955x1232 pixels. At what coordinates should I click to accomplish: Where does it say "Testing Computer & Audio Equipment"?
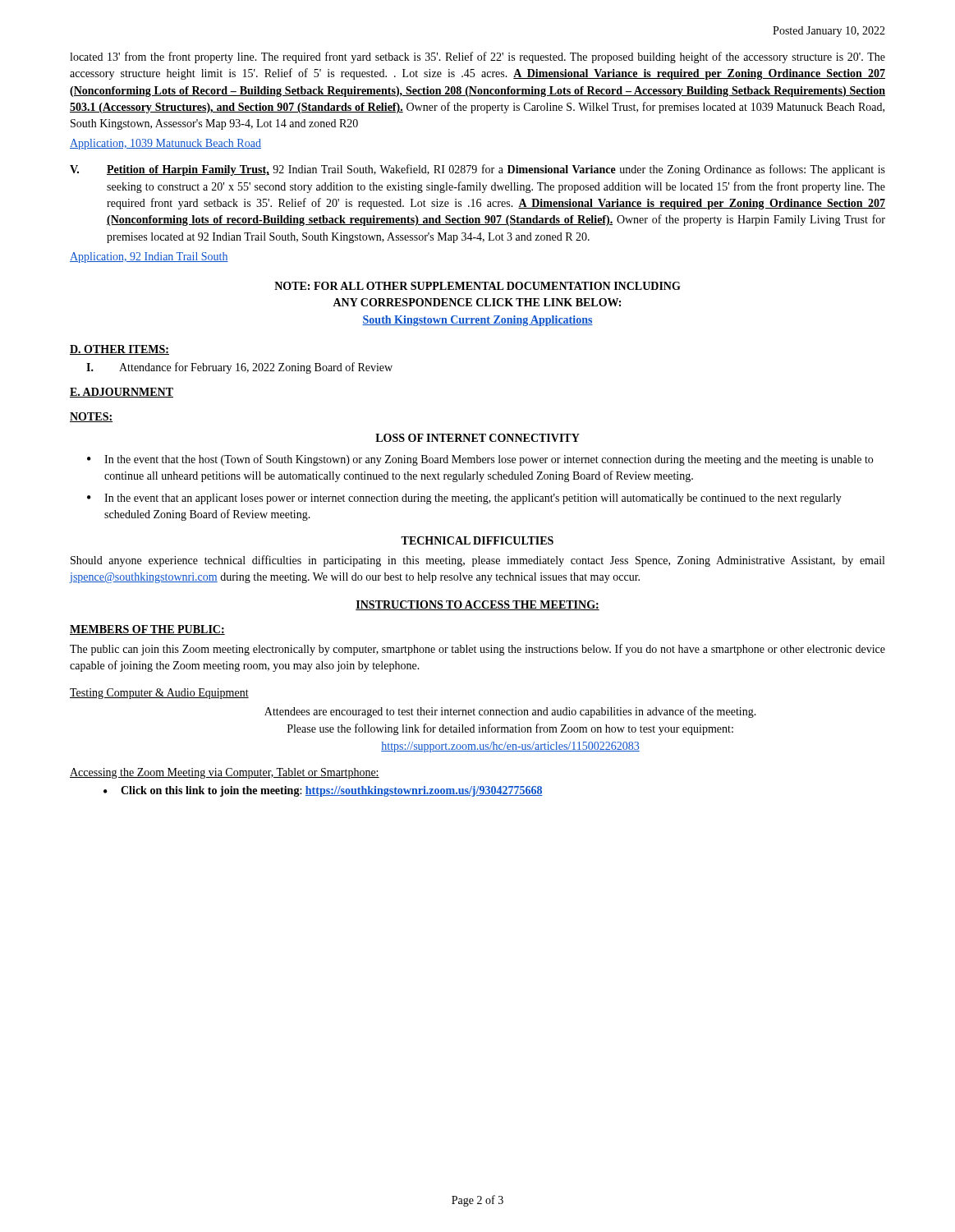click(159, 693)
